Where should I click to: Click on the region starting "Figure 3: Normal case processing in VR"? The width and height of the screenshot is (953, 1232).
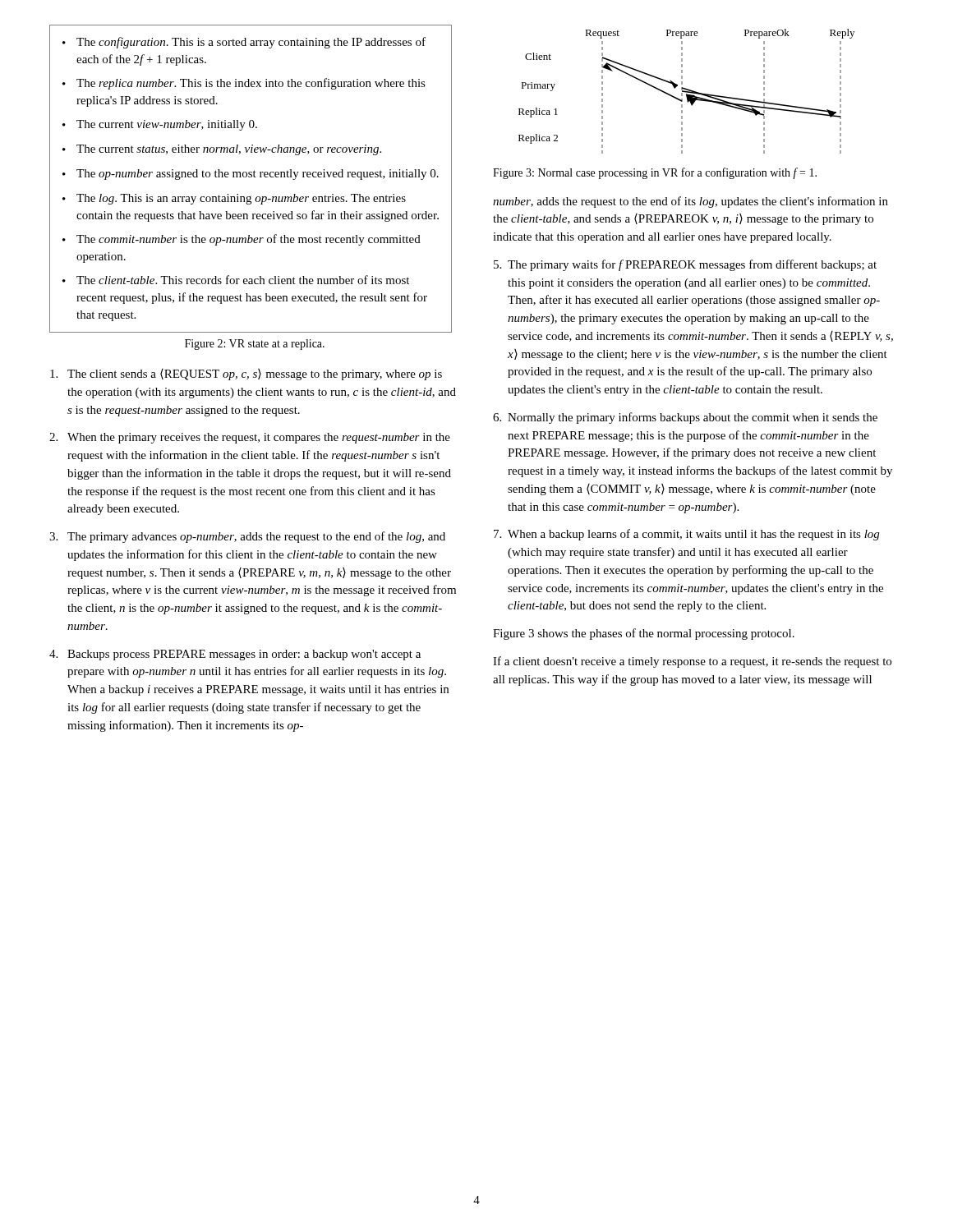tap(655, 173)
